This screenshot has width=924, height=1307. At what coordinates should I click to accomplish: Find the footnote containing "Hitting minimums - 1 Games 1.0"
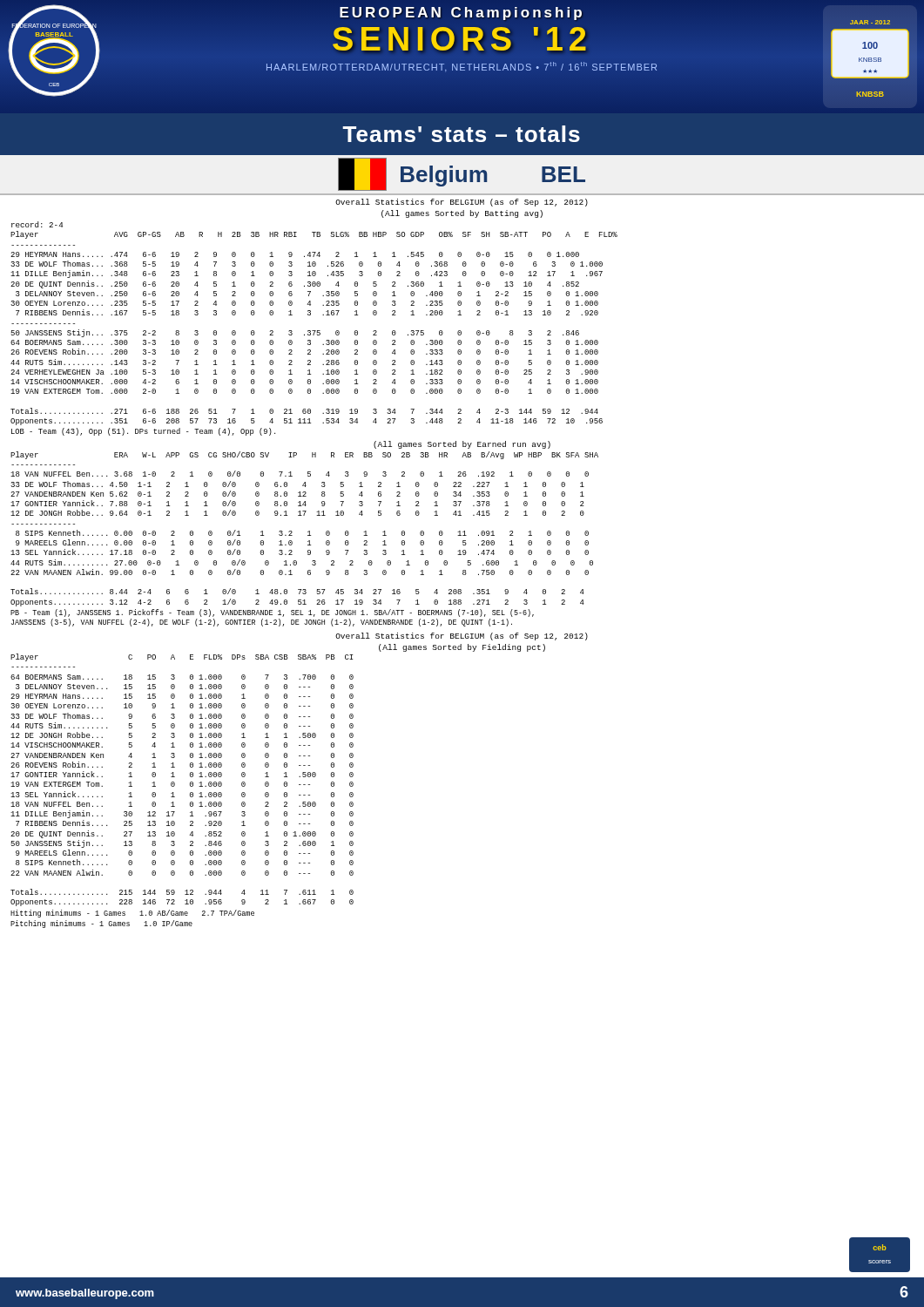(x=133, y=919)
